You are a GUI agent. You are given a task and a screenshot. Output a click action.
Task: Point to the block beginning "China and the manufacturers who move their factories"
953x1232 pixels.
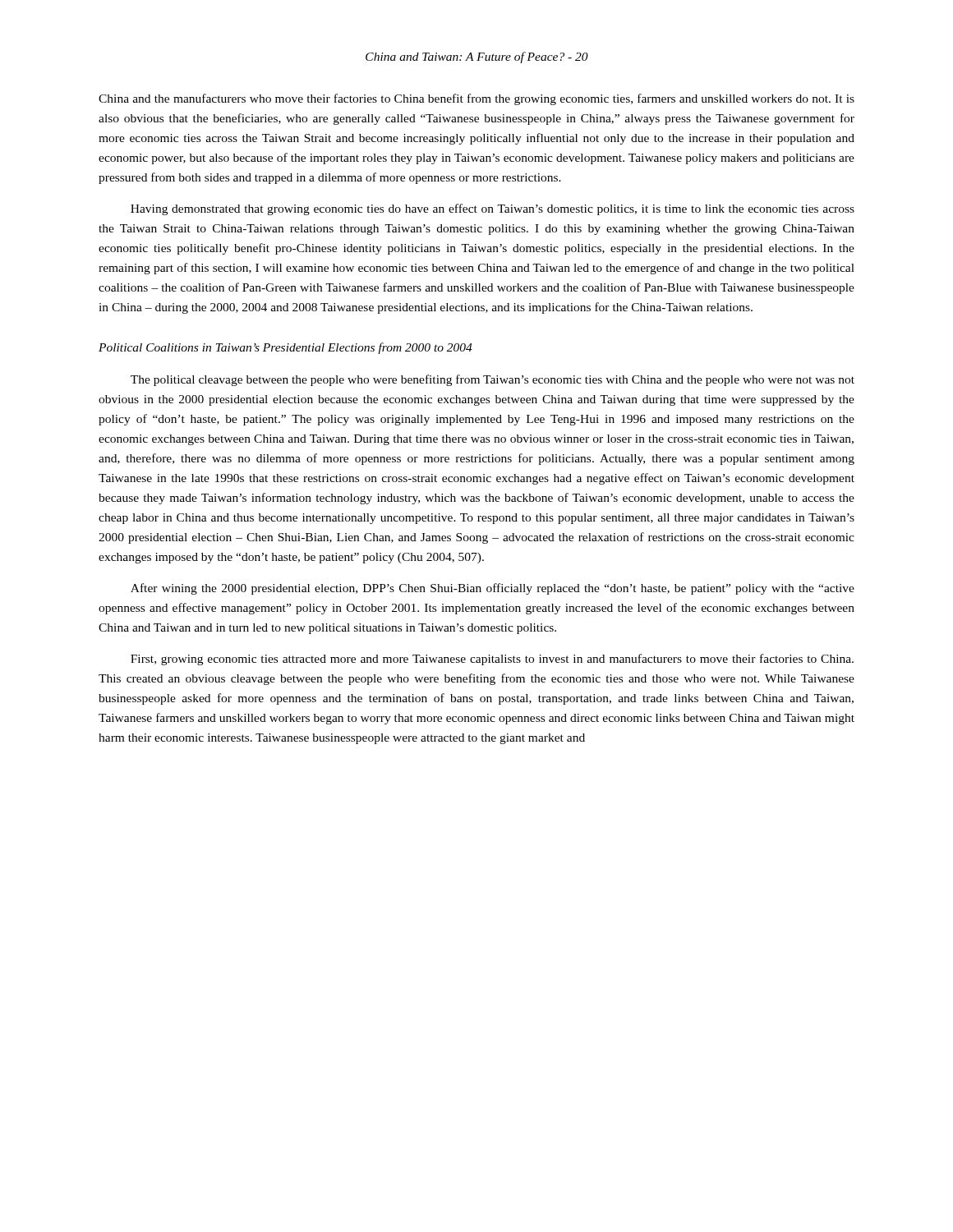pos(476,138)
